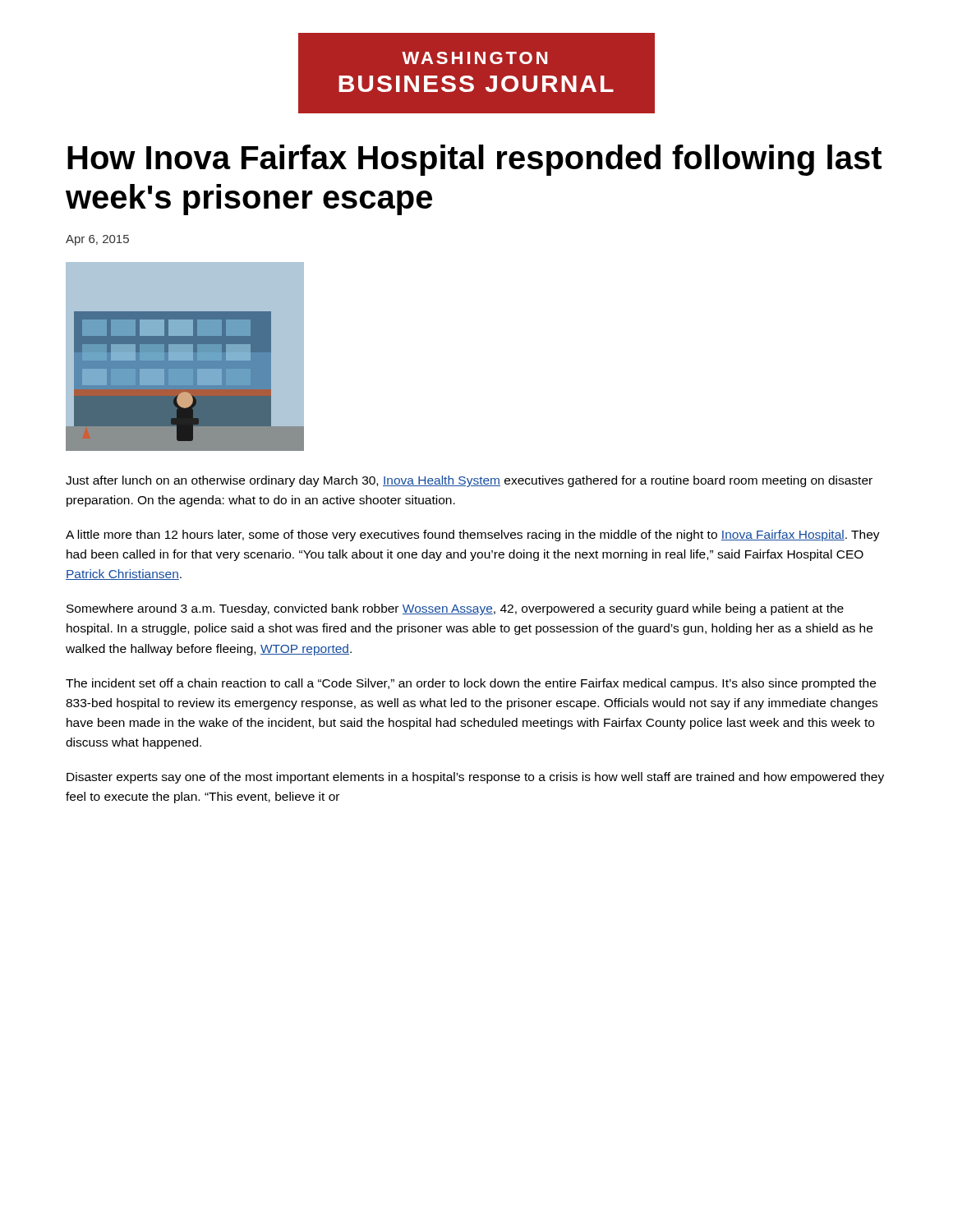
Task: Find the logo
Action: click(x=476, y=73)
